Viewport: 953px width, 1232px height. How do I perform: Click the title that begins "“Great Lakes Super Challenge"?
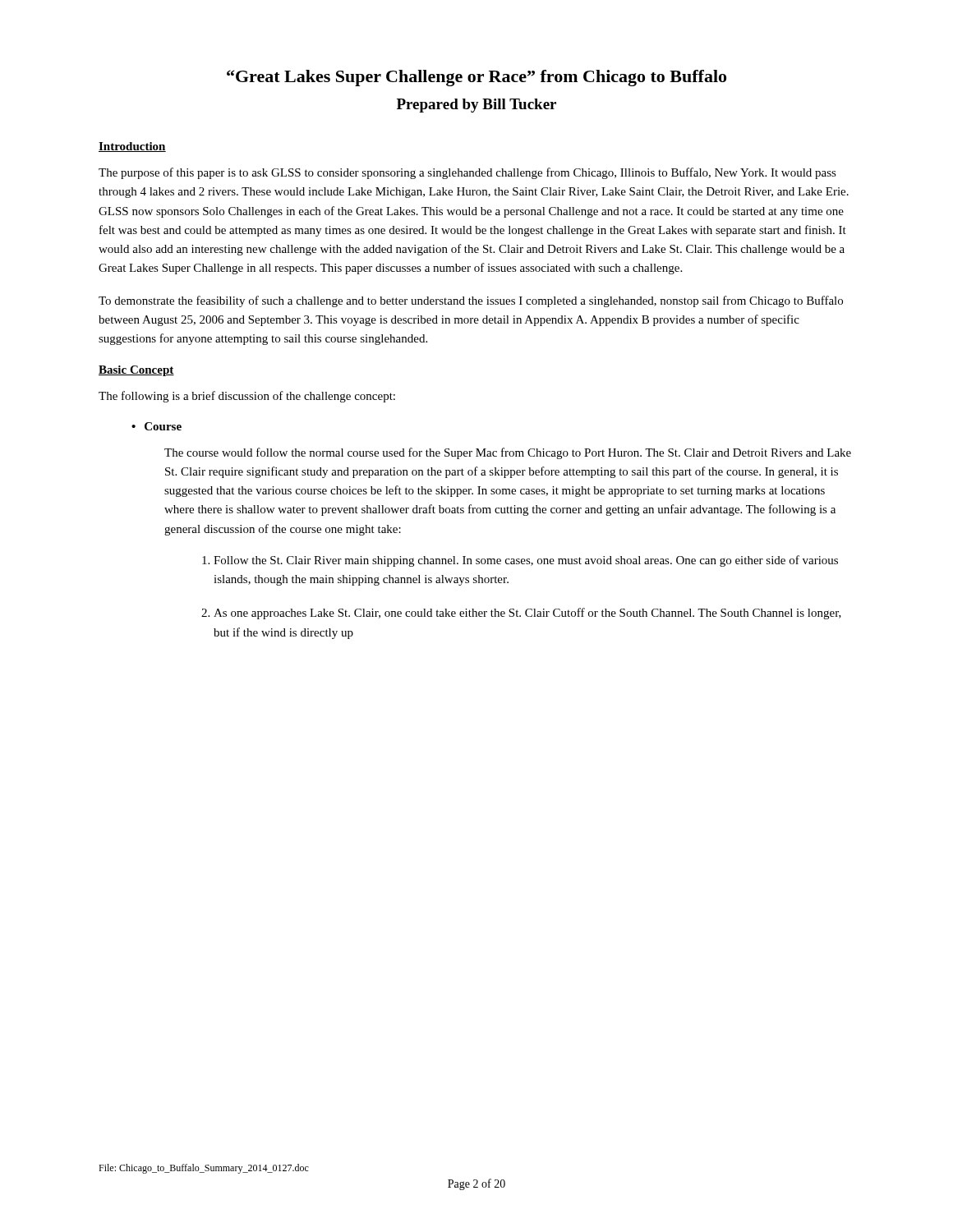[476, 76]
